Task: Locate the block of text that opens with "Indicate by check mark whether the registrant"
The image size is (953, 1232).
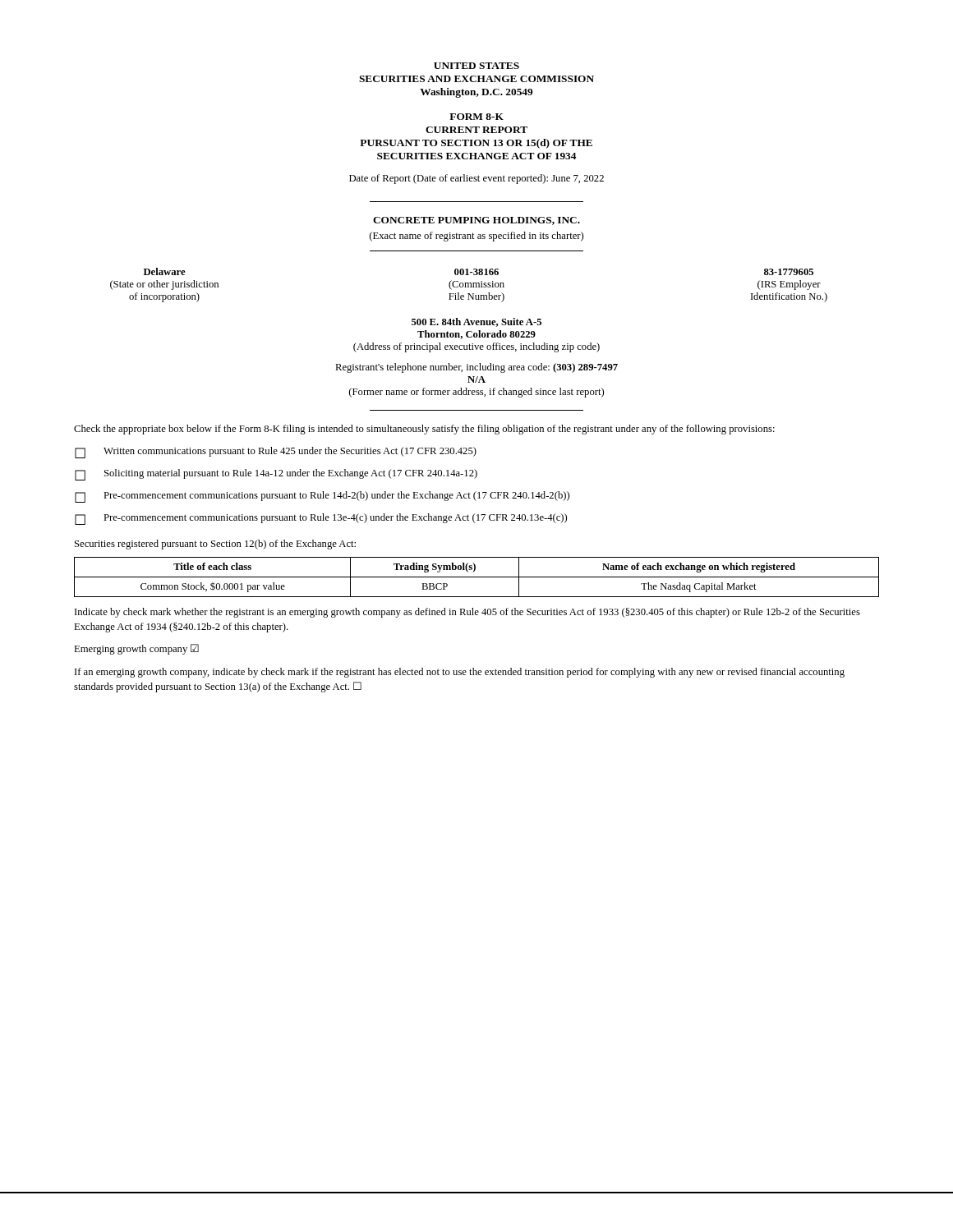Action: (x=467, y=619)
